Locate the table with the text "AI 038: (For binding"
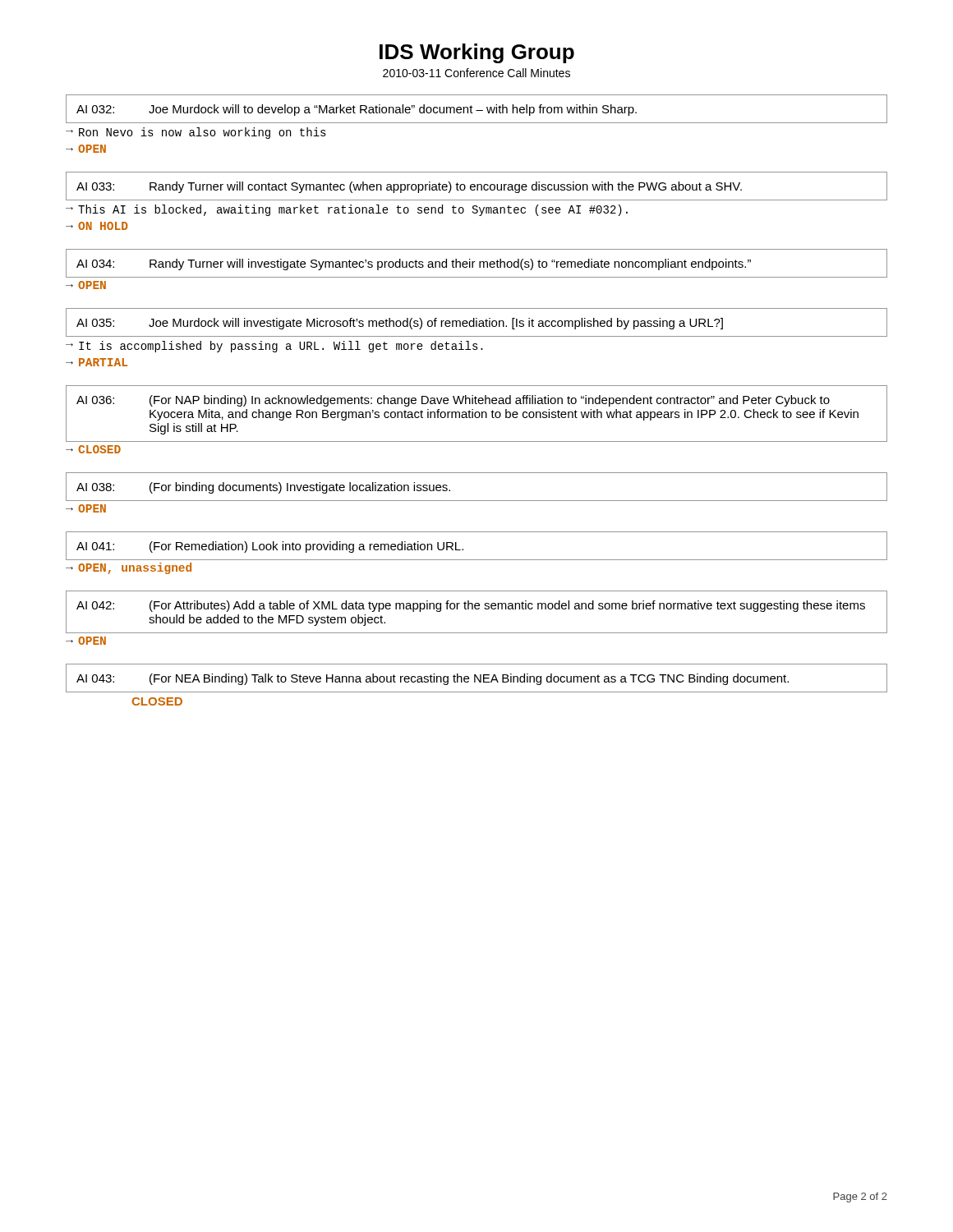This screenshot has width=953, height=1232. click(x=476, y=487)
